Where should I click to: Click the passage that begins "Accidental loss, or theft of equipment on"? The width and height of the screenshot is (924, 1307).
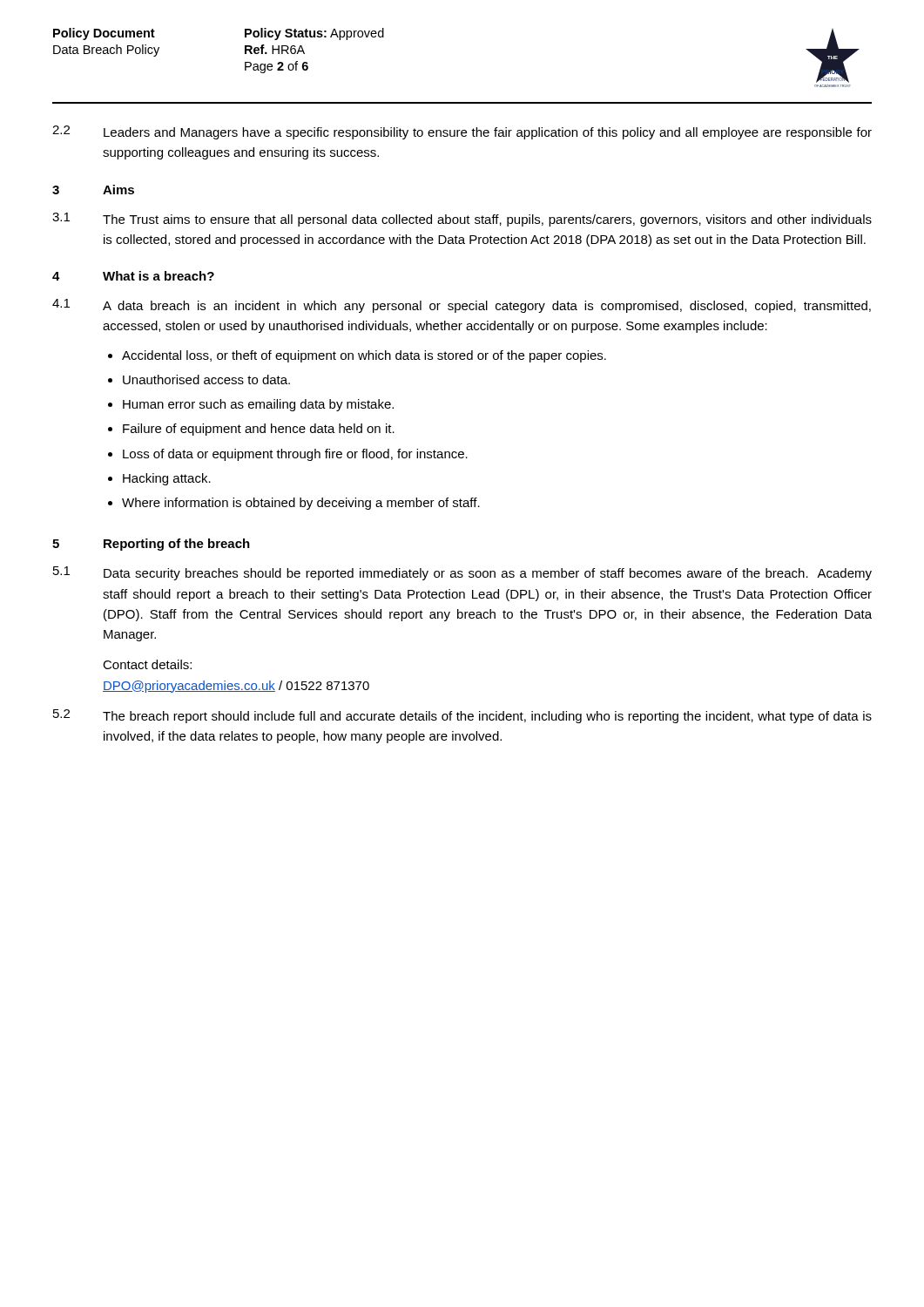(x=364, y=355)
